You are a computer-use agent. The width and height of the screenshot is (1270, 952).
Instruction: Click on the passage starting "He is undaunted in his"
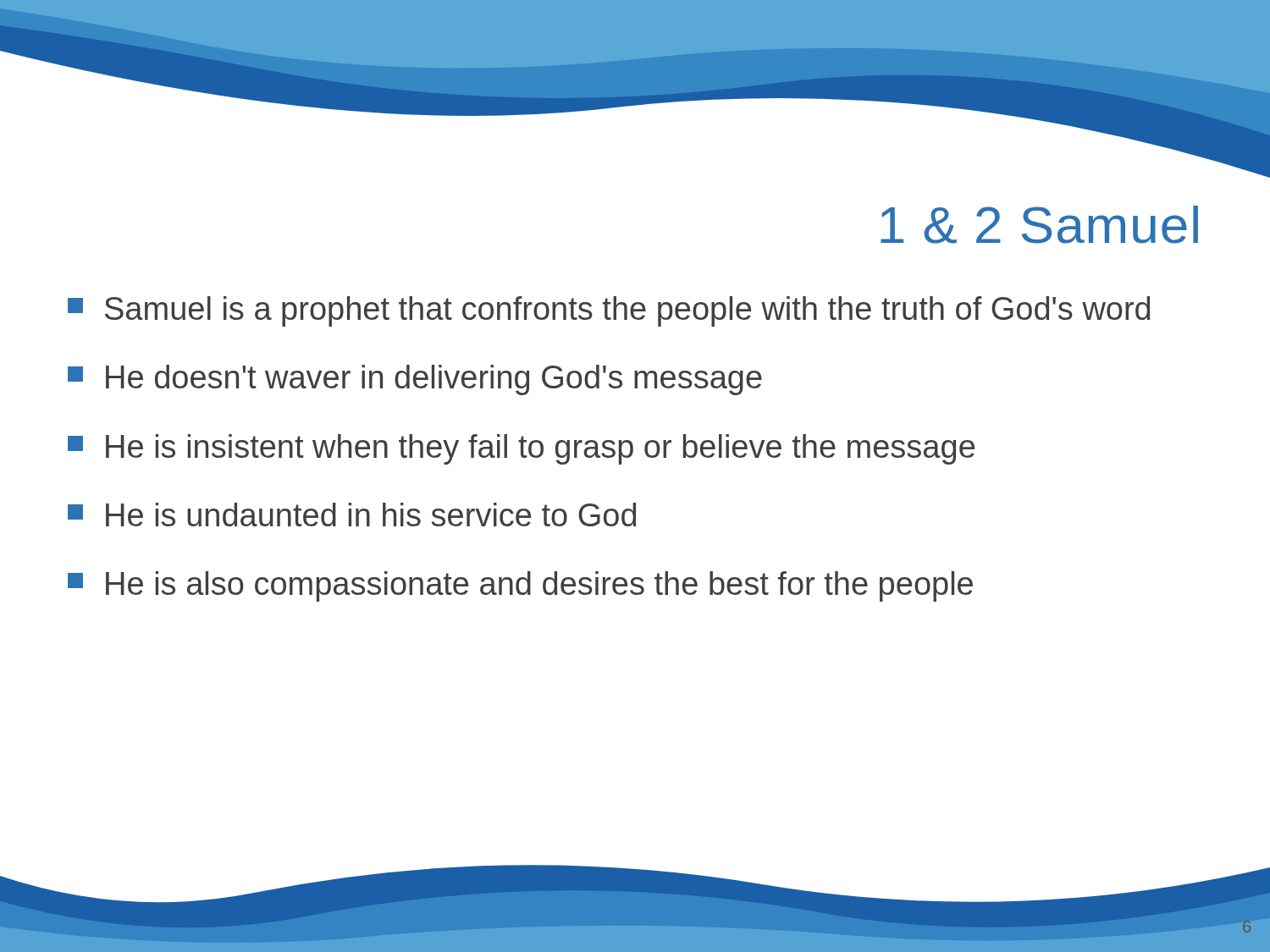[635, 516]
